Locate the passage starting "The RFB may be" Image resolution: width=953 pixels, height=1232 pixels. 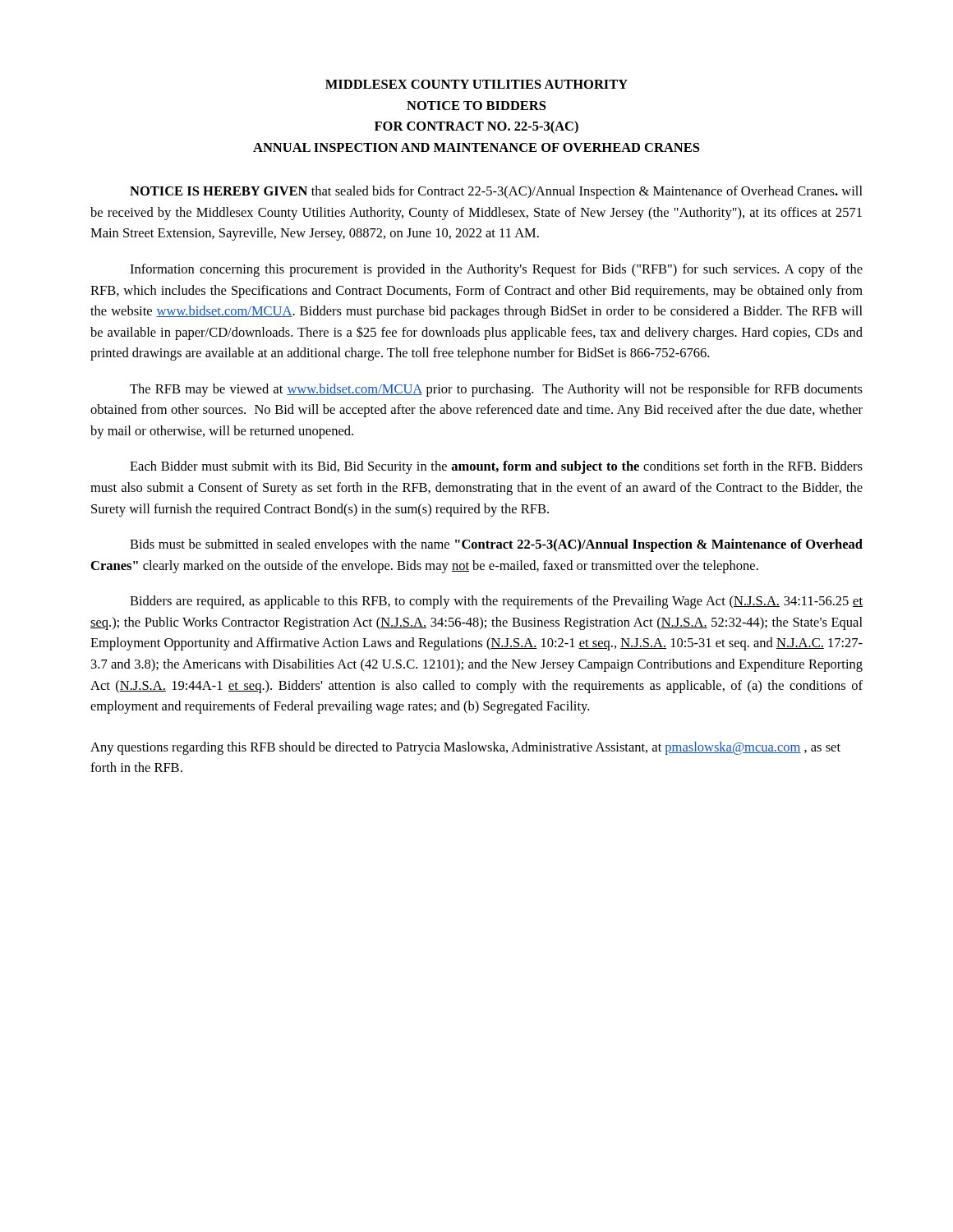click(476, 410)
